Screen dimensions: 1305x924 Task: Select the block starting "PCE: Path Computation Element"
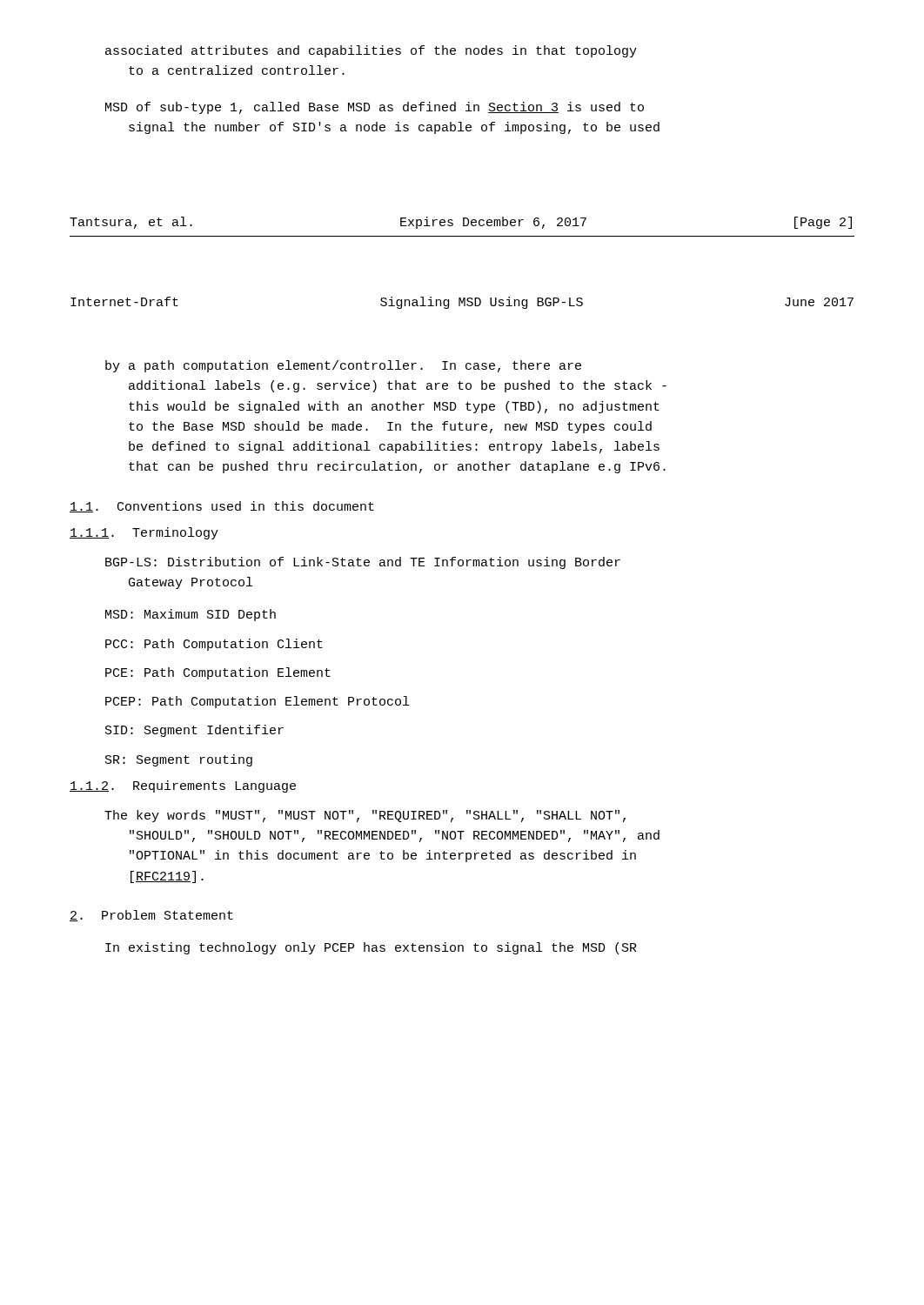[x=218, y=674]
